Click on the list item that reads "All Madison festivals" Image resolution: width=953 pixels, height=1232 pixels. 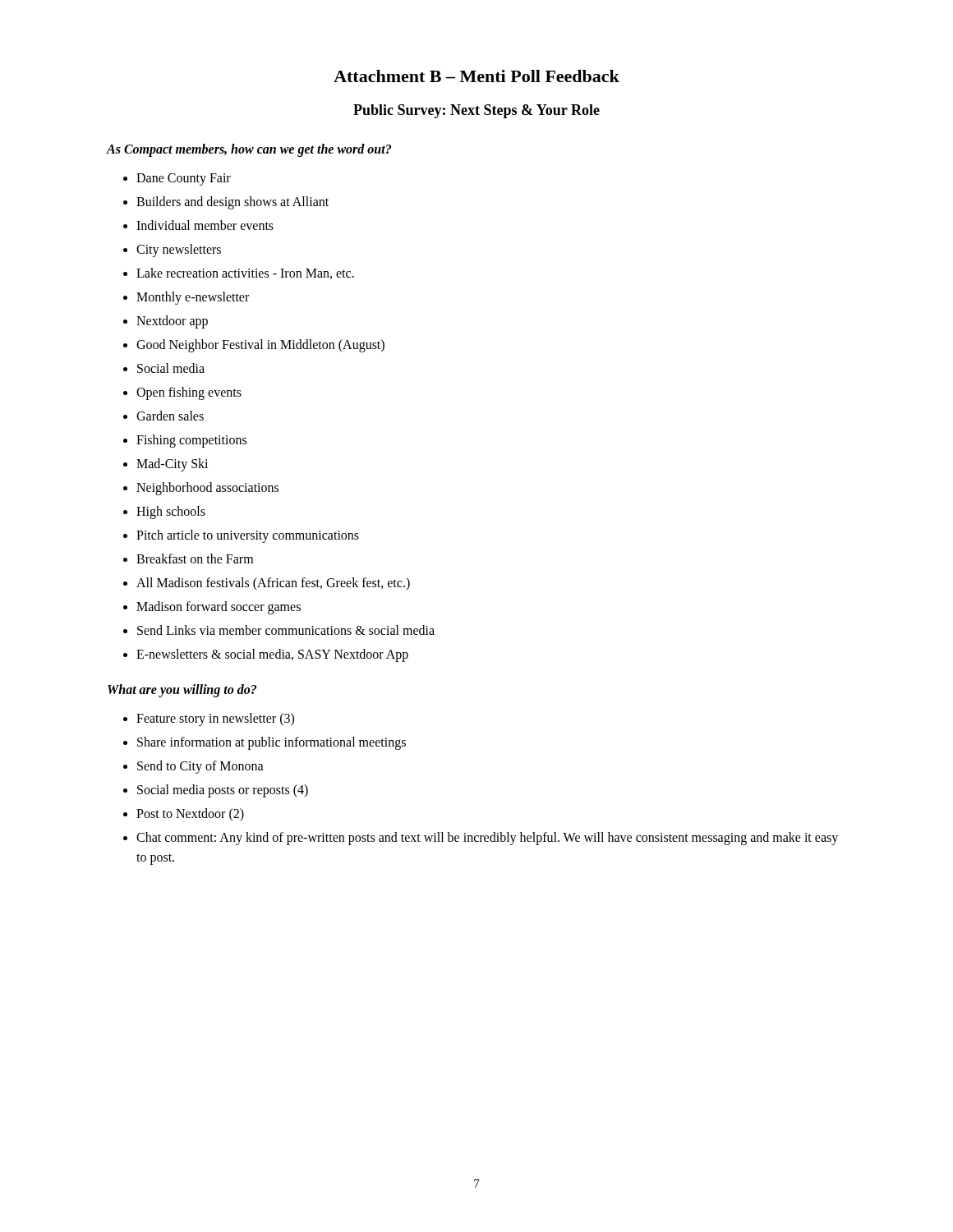(x=267, y=584)
